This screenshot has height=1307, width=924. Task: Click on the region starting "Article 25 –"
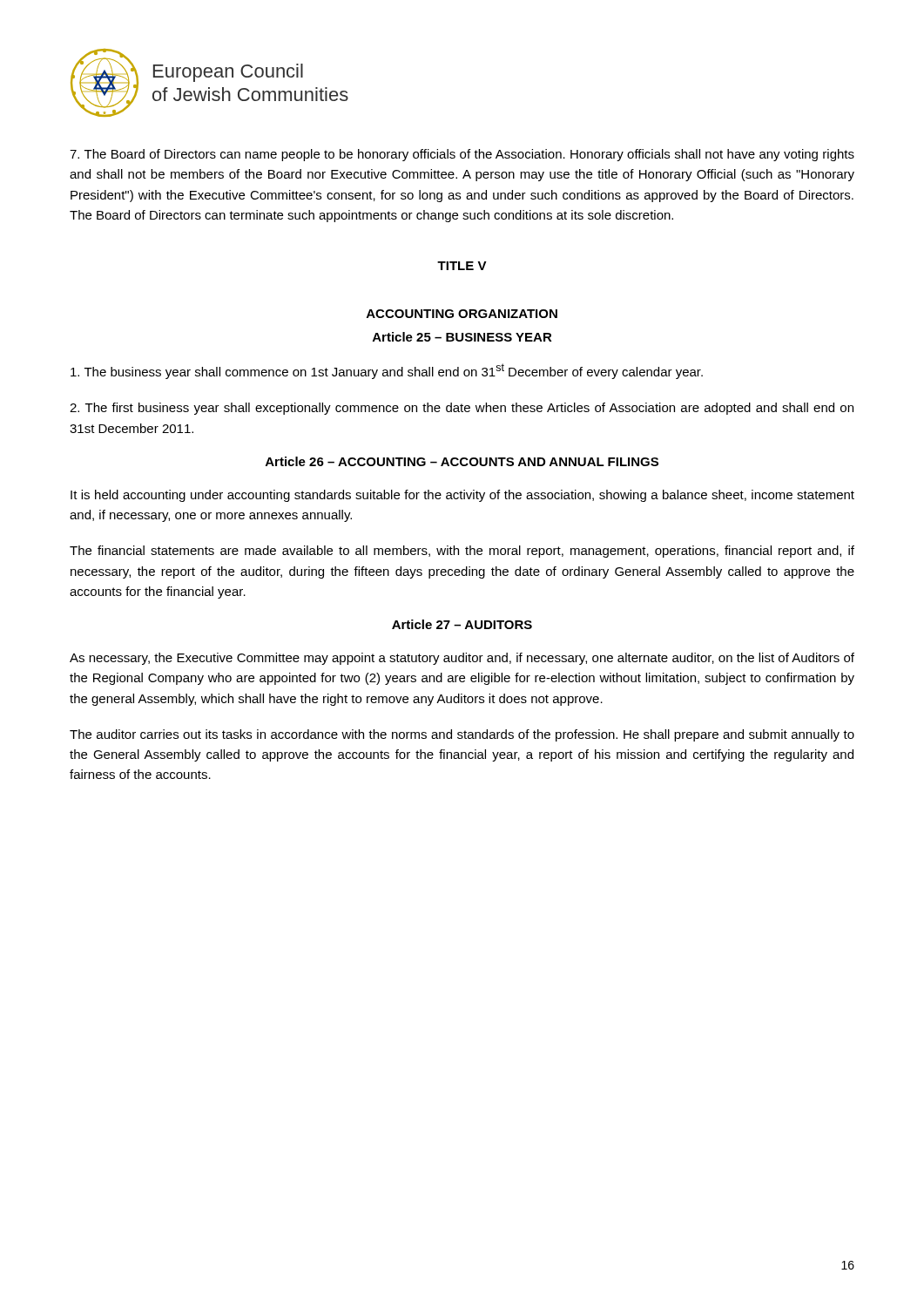tap(462, 337)
